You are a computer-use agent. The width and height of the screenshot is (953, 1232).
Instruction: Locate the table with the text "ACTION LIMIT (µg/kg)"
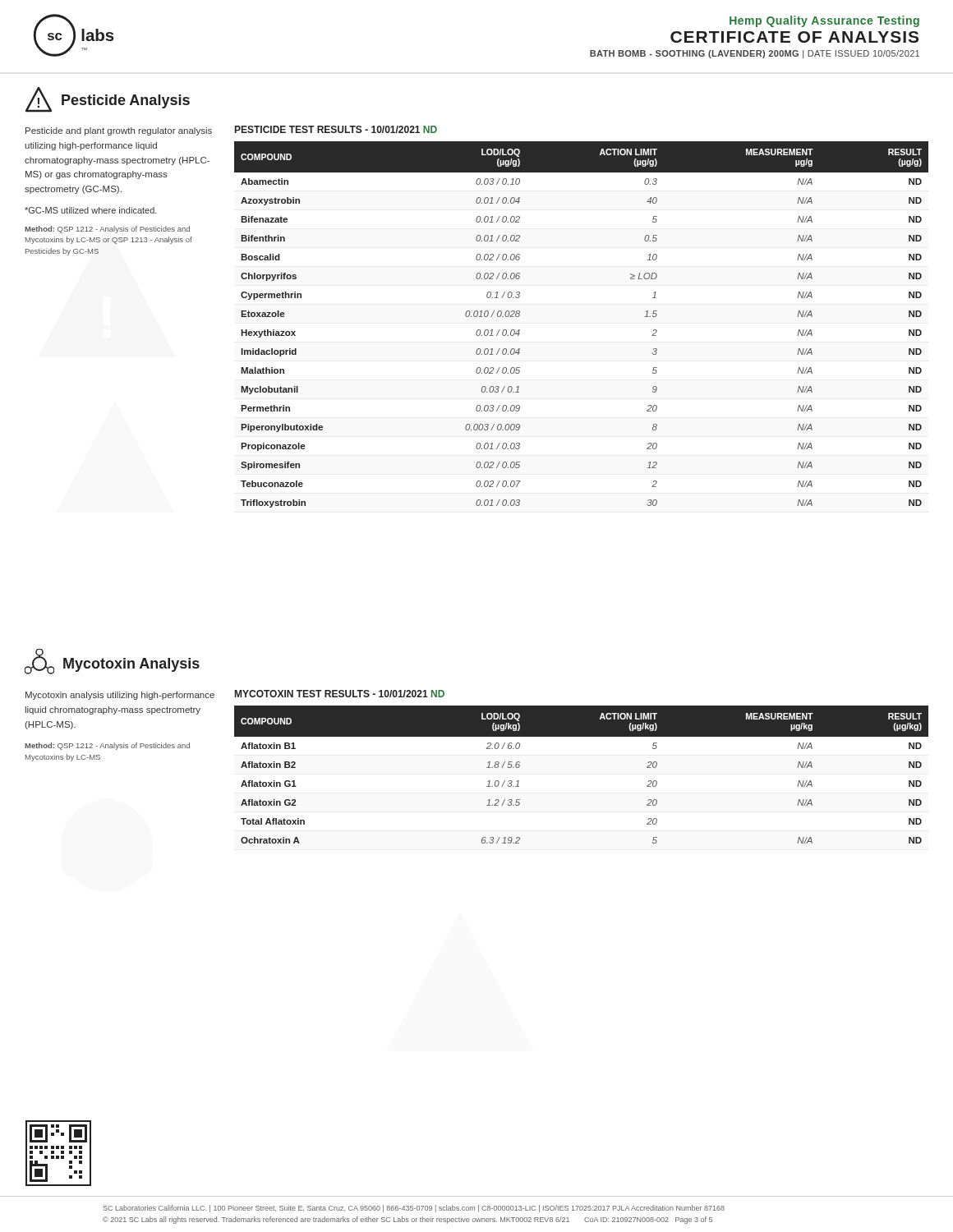click(581, 778)
